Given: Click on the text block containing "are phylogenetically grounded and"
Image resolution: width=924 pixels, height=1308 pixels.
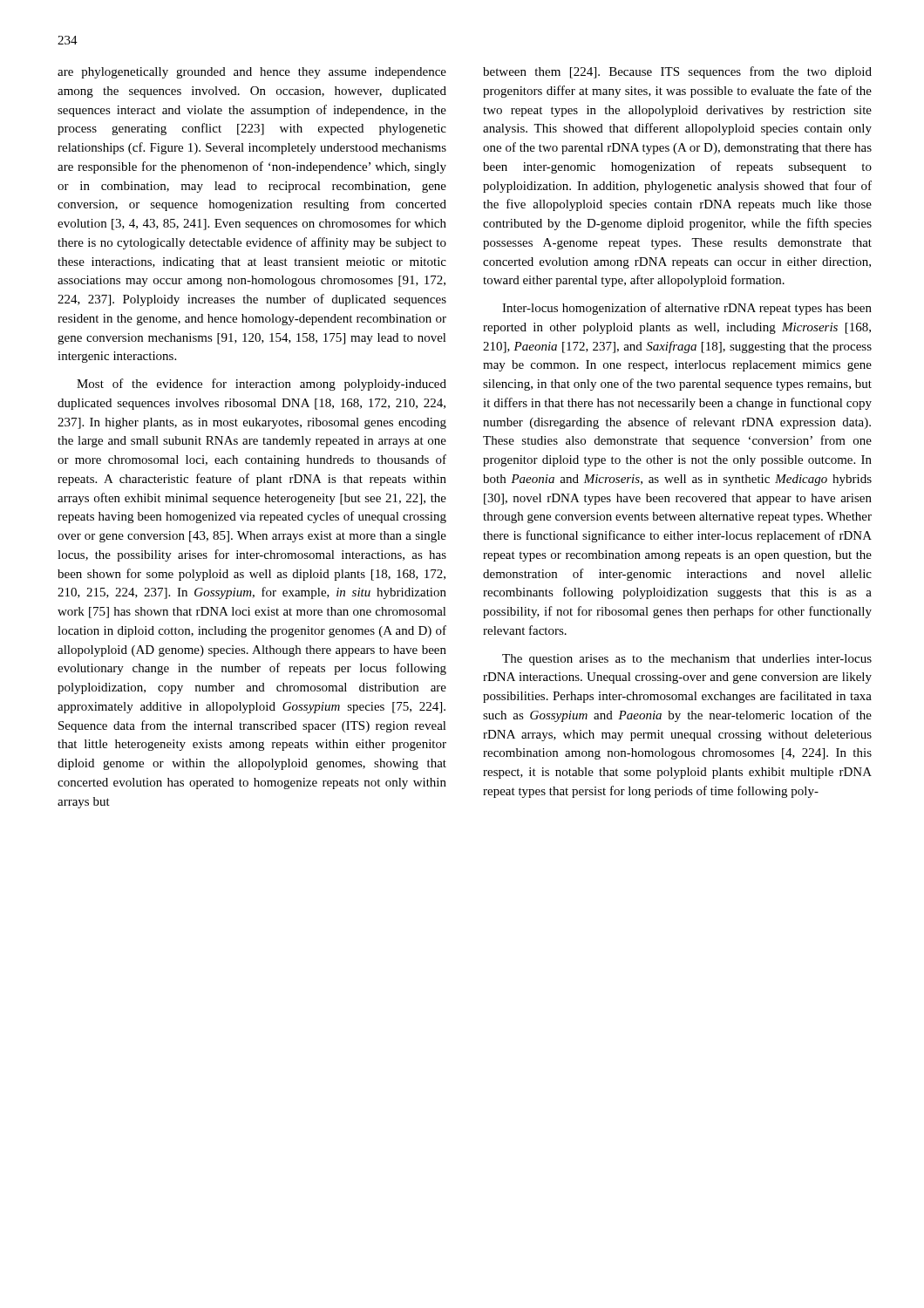Looking at the screenshot, I should 252,214.
